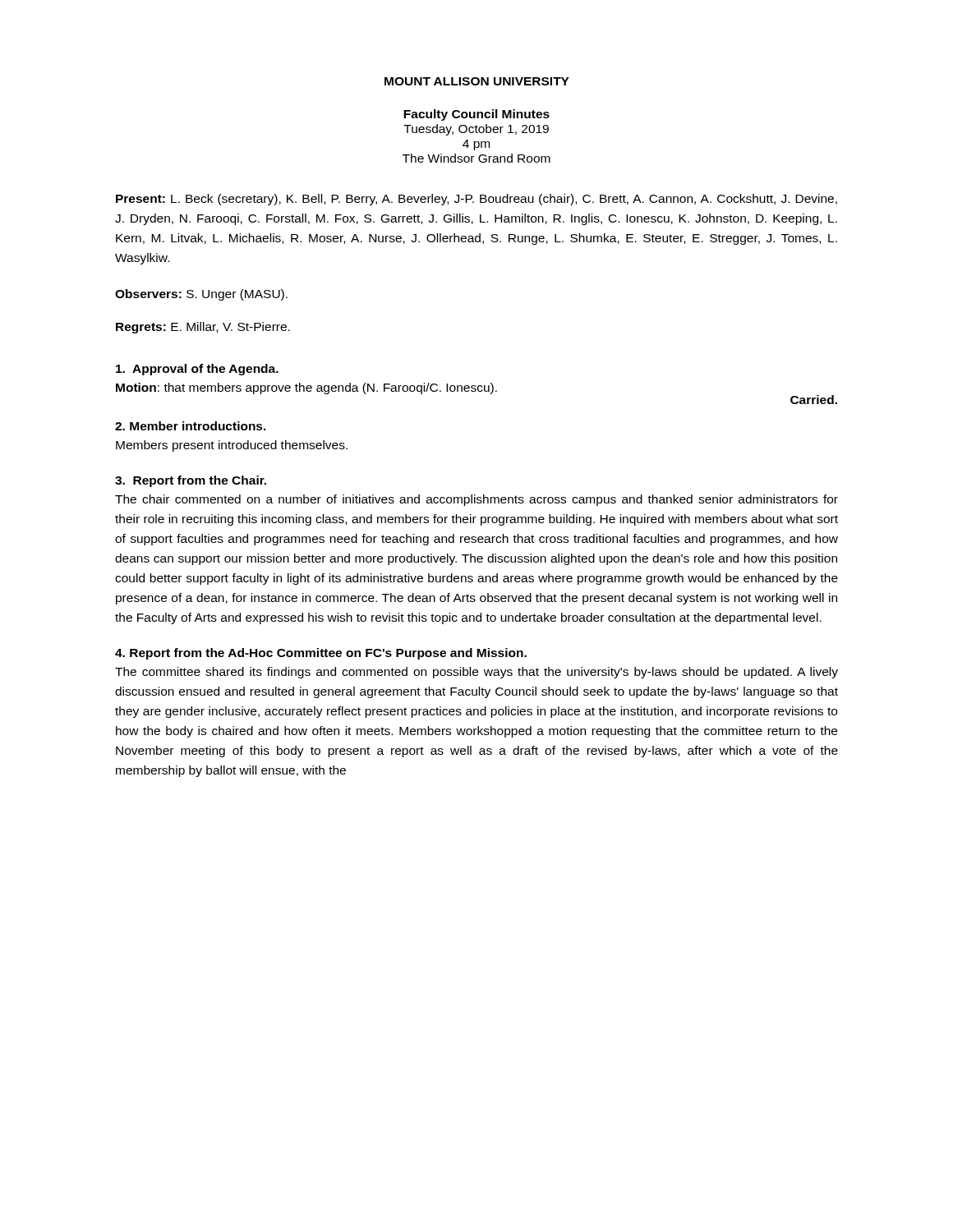
Task: Find "1. Approval of the Agenda." on this page
Action: [x=197, y=368]
